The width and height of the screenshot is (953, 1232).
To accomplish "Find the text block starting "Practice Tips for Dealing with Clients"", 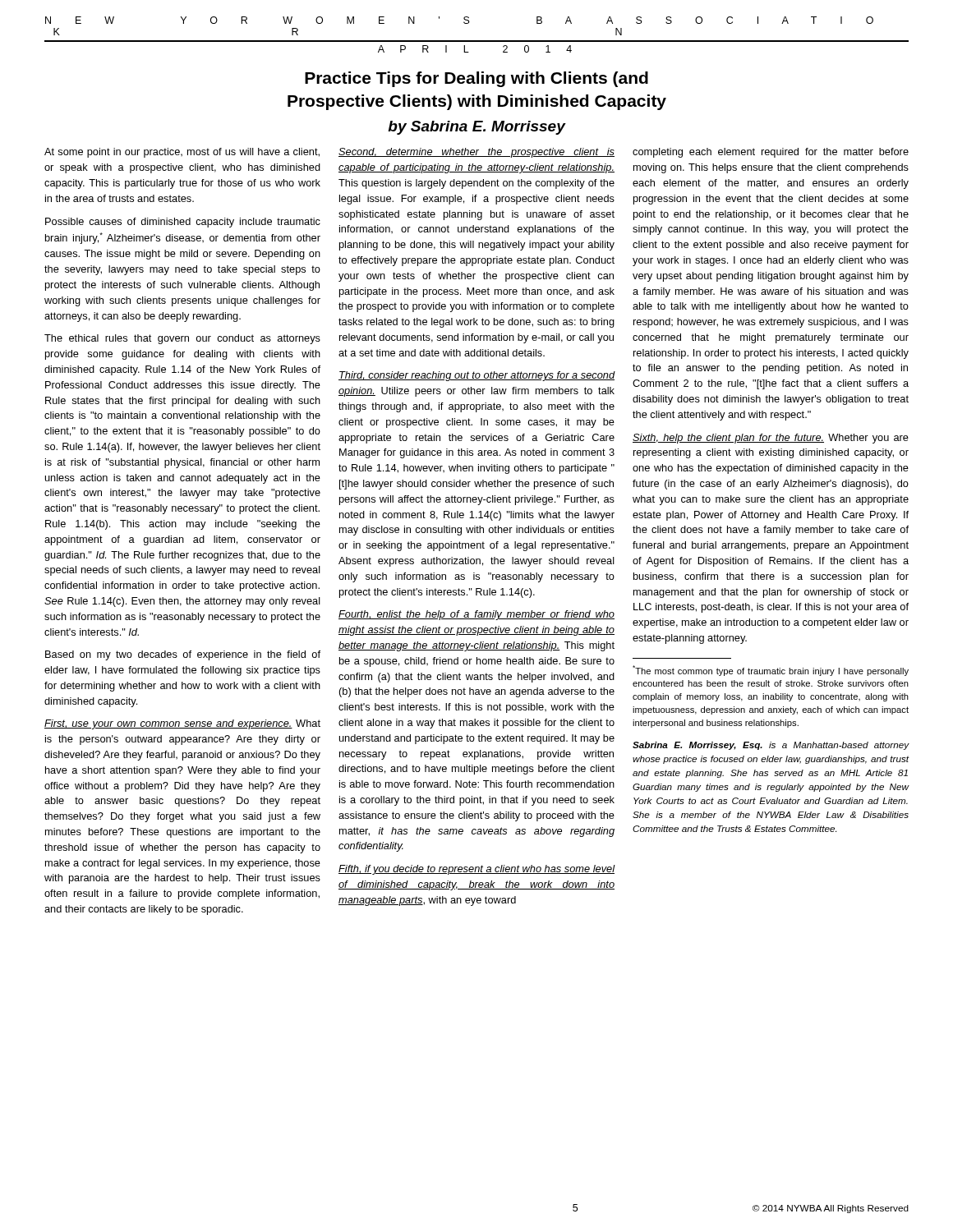I will 476,102.
